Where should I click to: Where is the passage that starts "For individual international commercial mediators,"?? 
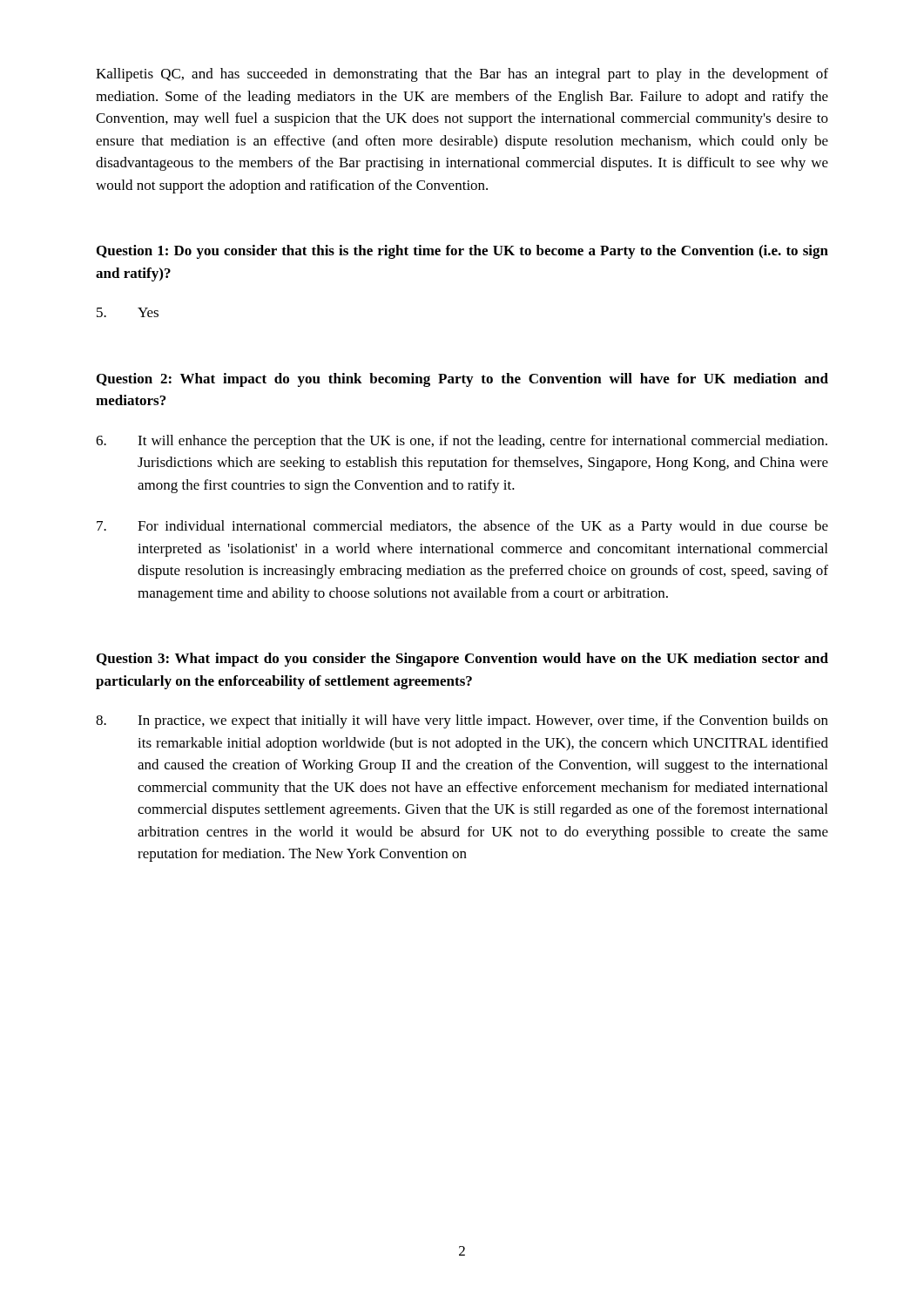point(462,559)
